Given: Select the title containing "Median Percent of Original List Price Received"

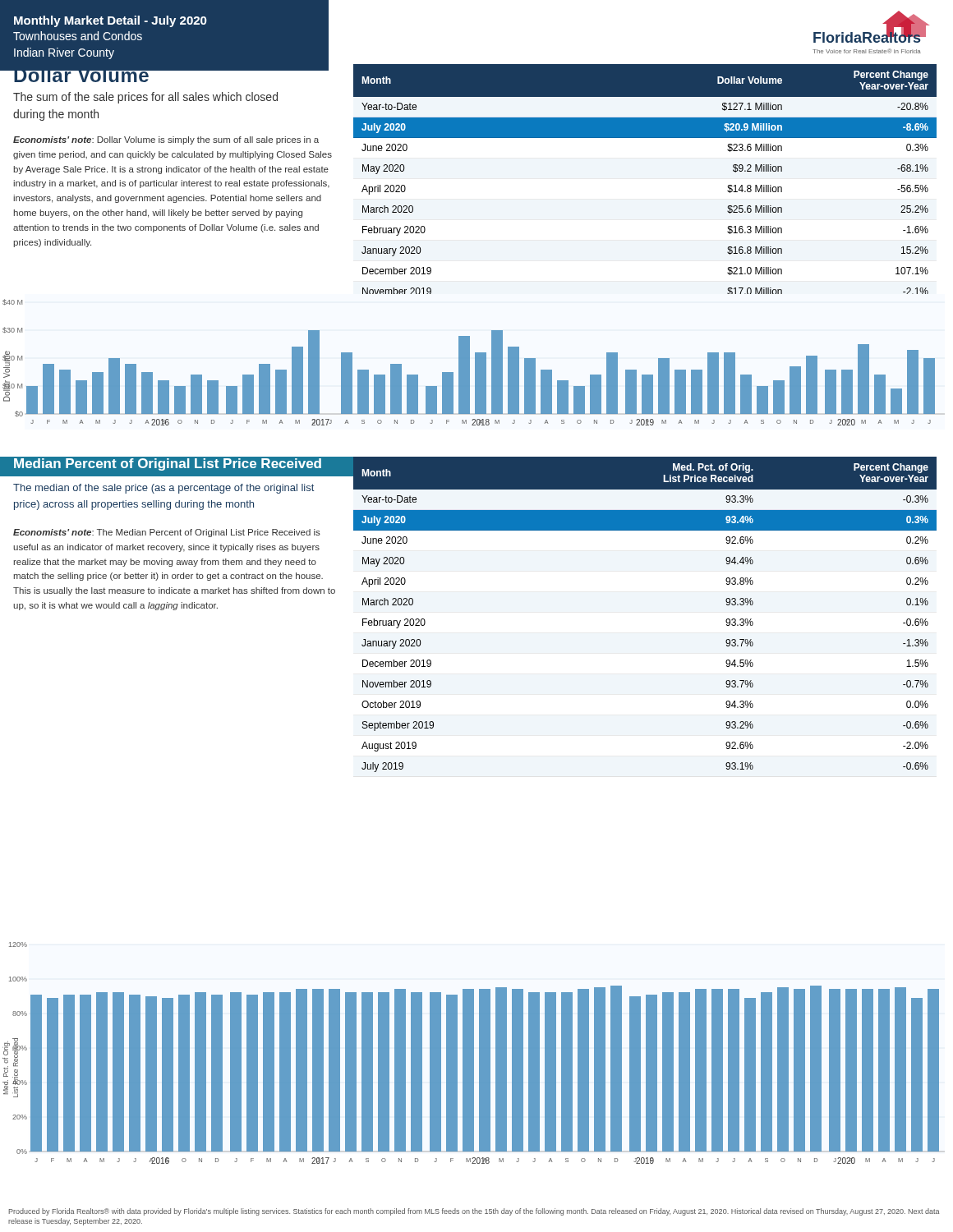Looking at the screenshot, I should (x=168, y=464).
